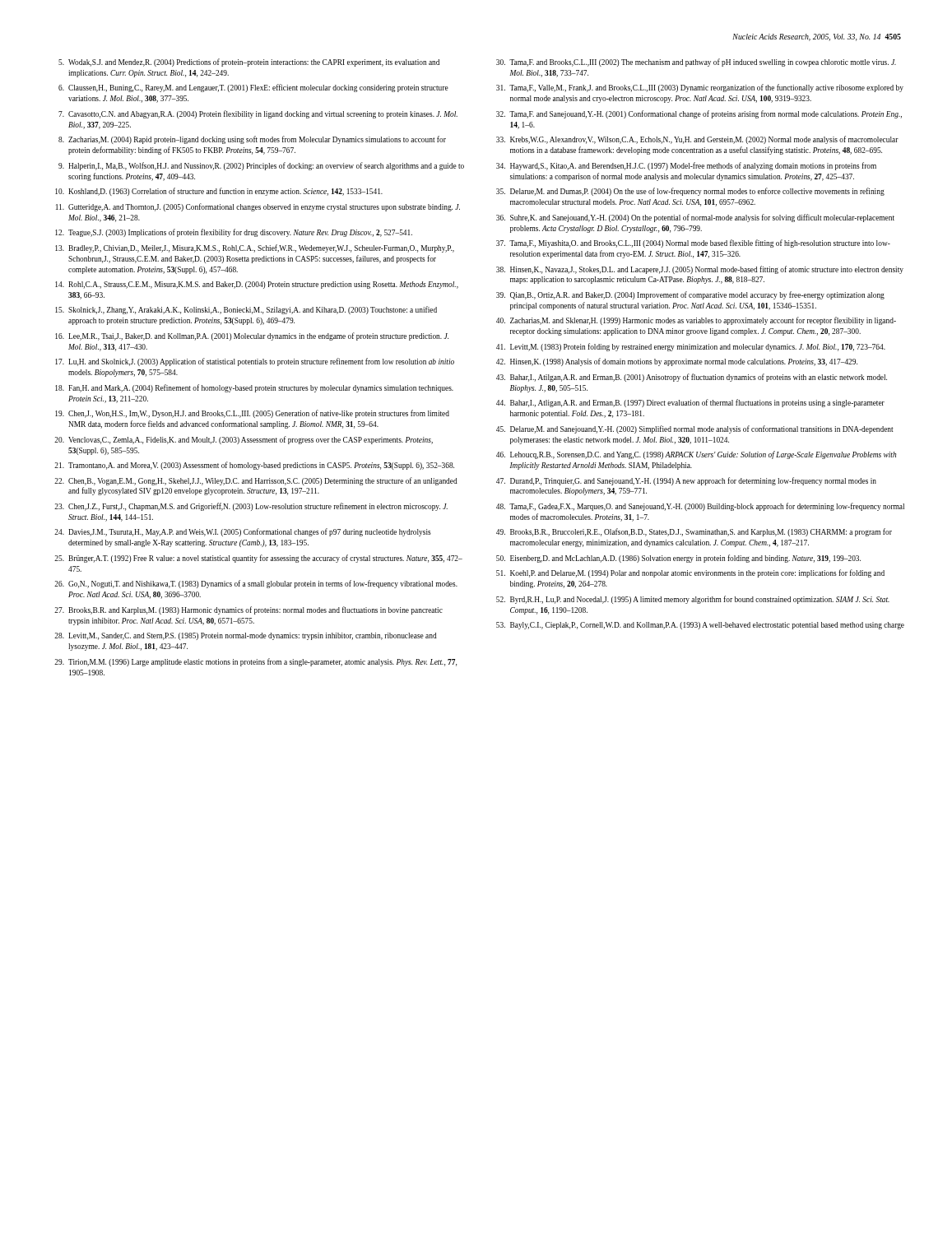
Task: Find the block on this page that starts "14. Rohl,C.A., Strauss,C.E.M., Misura,K.M.S."
Action: tap(255, 290)
